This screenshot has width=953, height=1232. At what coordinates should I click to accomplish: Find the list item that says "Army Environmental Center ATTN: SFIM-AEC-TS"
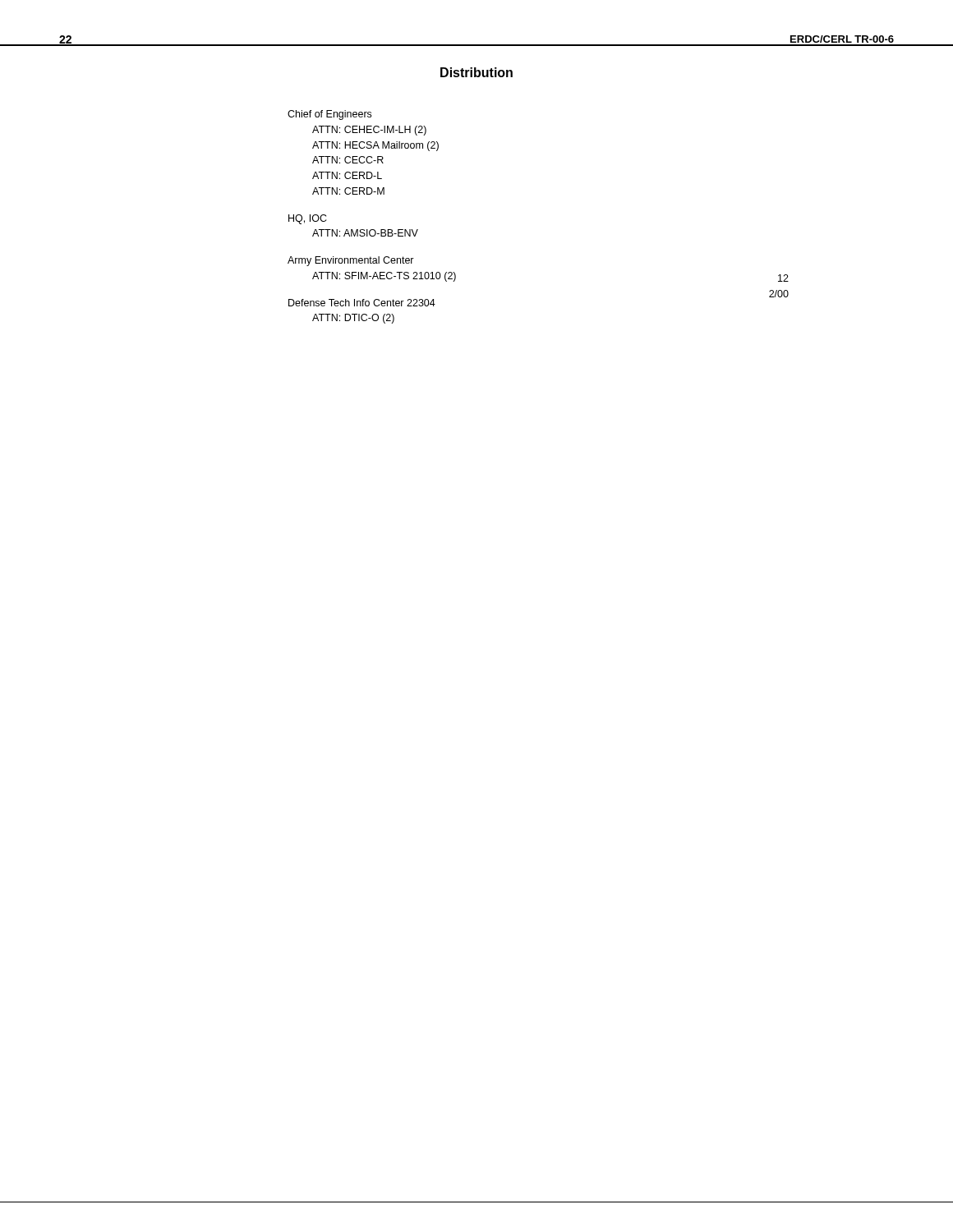(351, 261)
